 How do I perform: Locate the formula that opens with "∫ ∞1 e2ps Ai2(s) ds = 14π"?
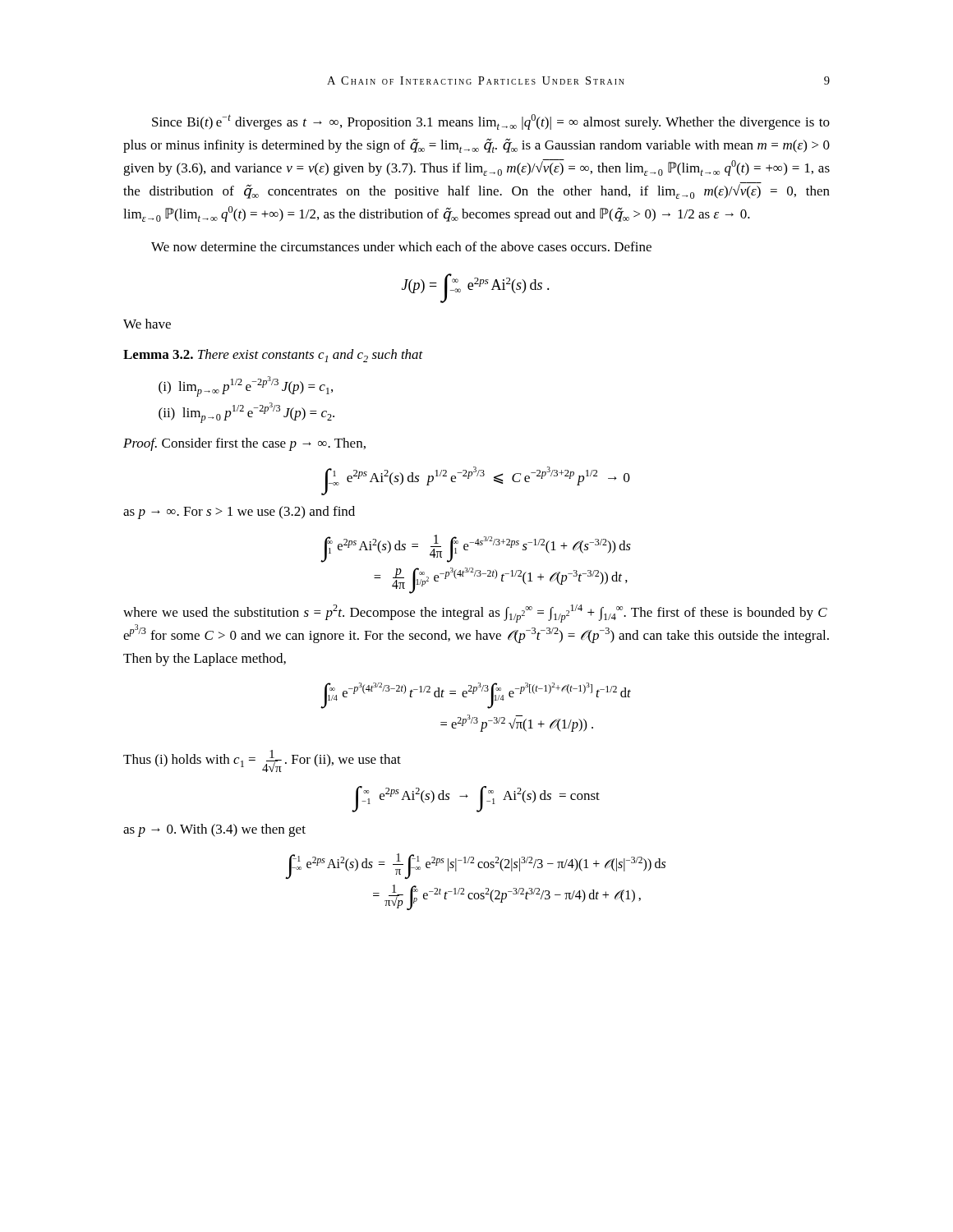(x=476, y=562)
